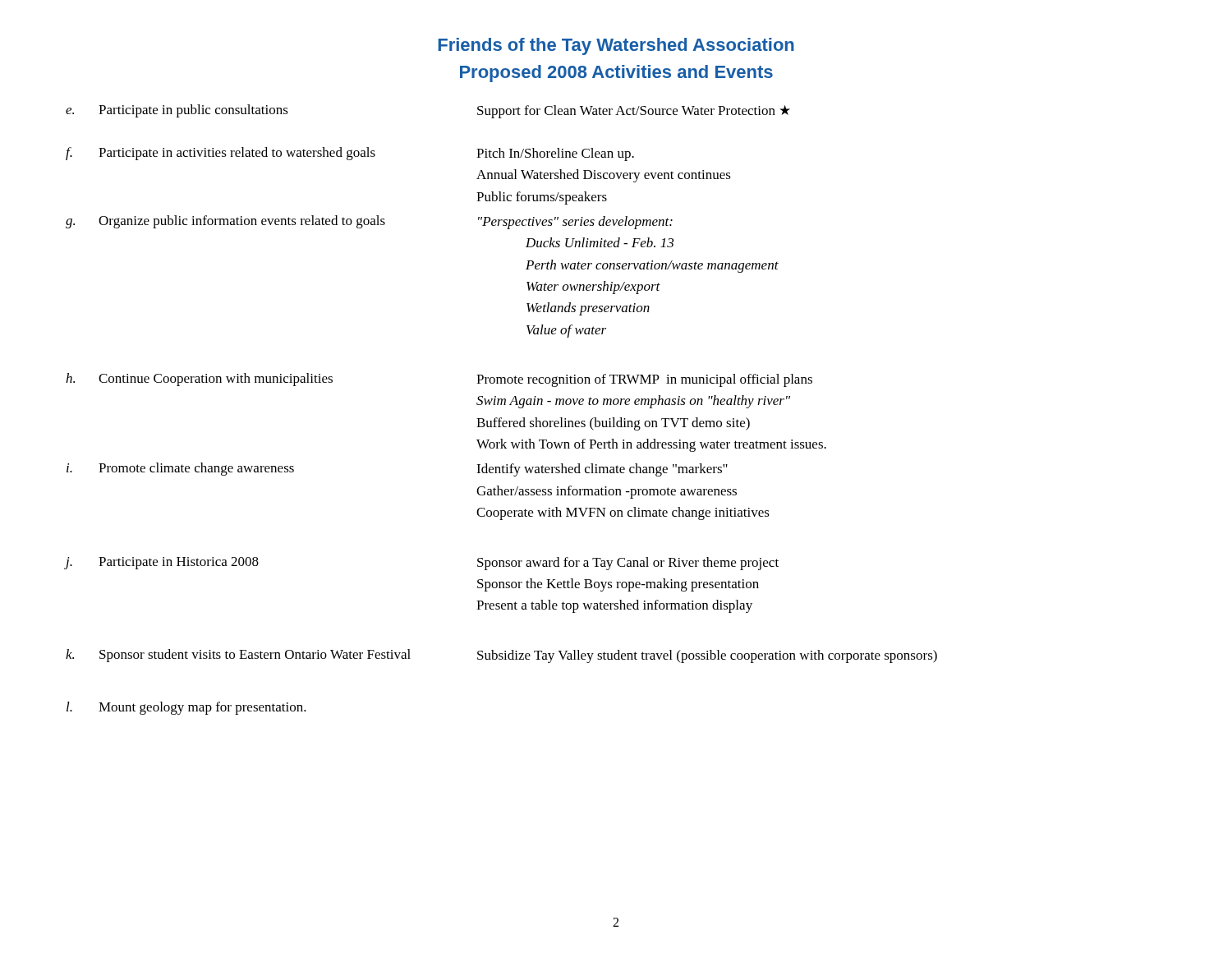The image size is (1232, 953).
Task: Find the text block that reads "Sponsor award for a Tay Canal or River"
Action: (x=628, y=584)
